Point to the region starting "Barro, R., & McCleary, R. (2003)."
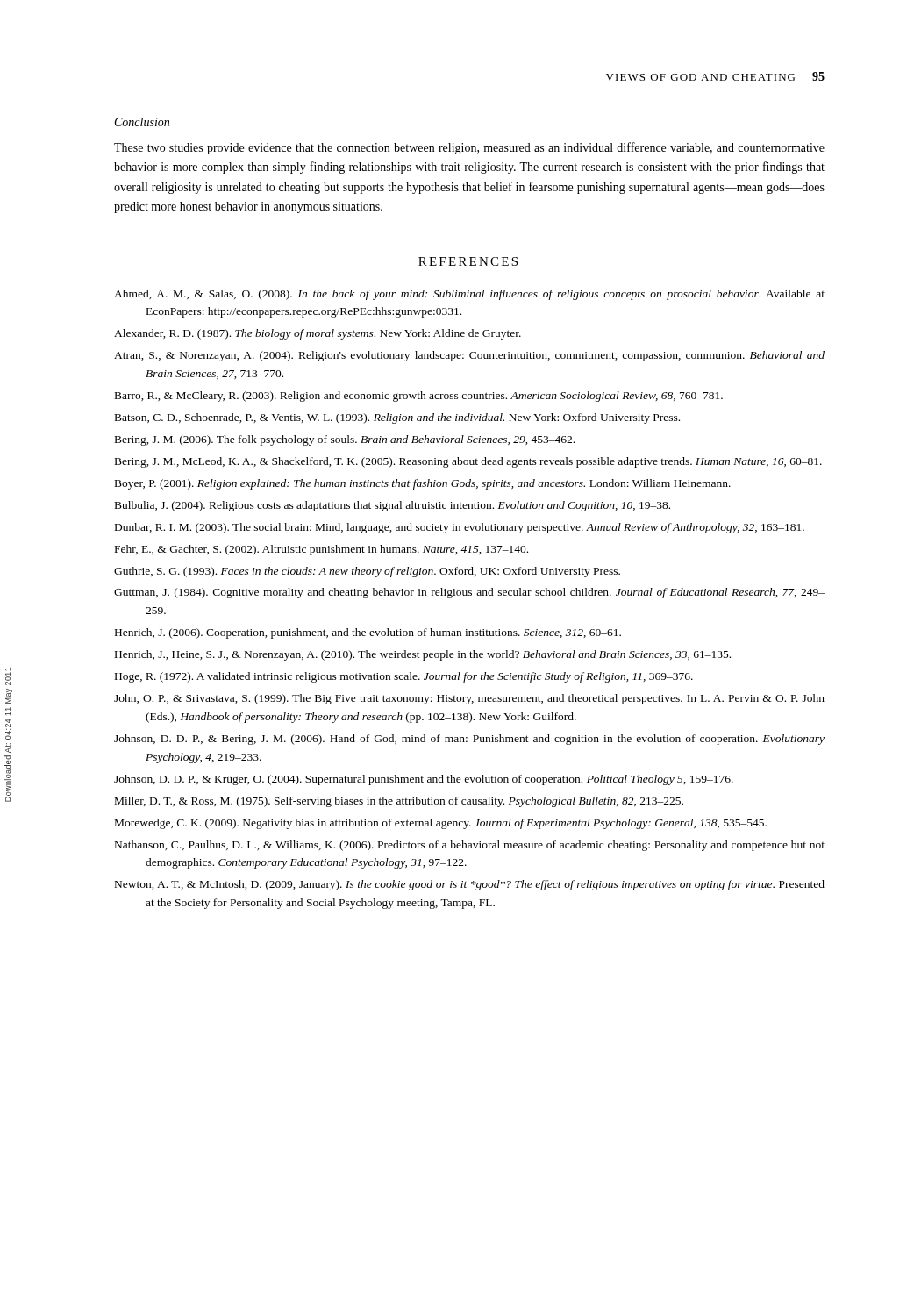 419,395
